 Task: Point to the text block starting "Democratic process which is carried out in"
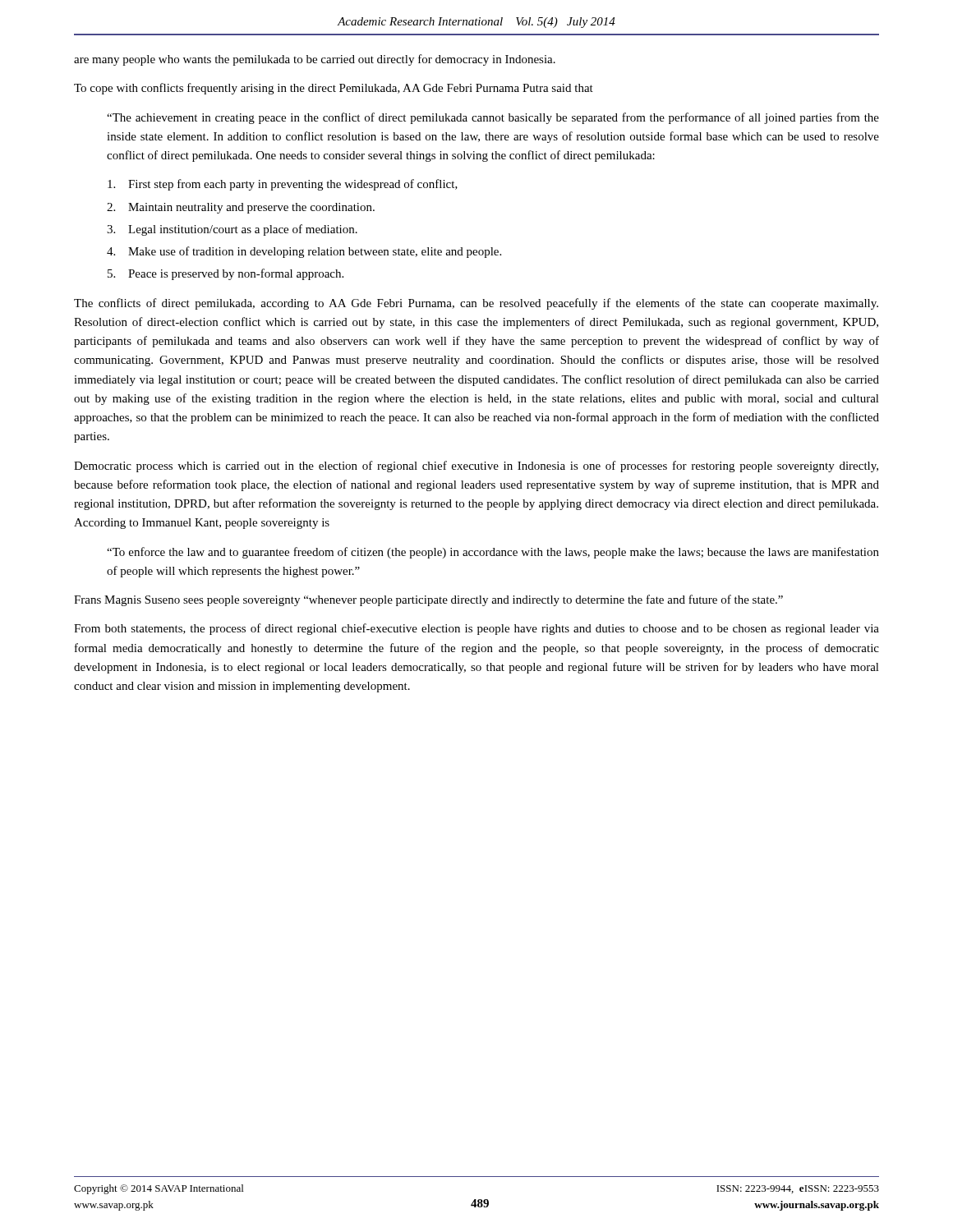(x=476, y=494)
